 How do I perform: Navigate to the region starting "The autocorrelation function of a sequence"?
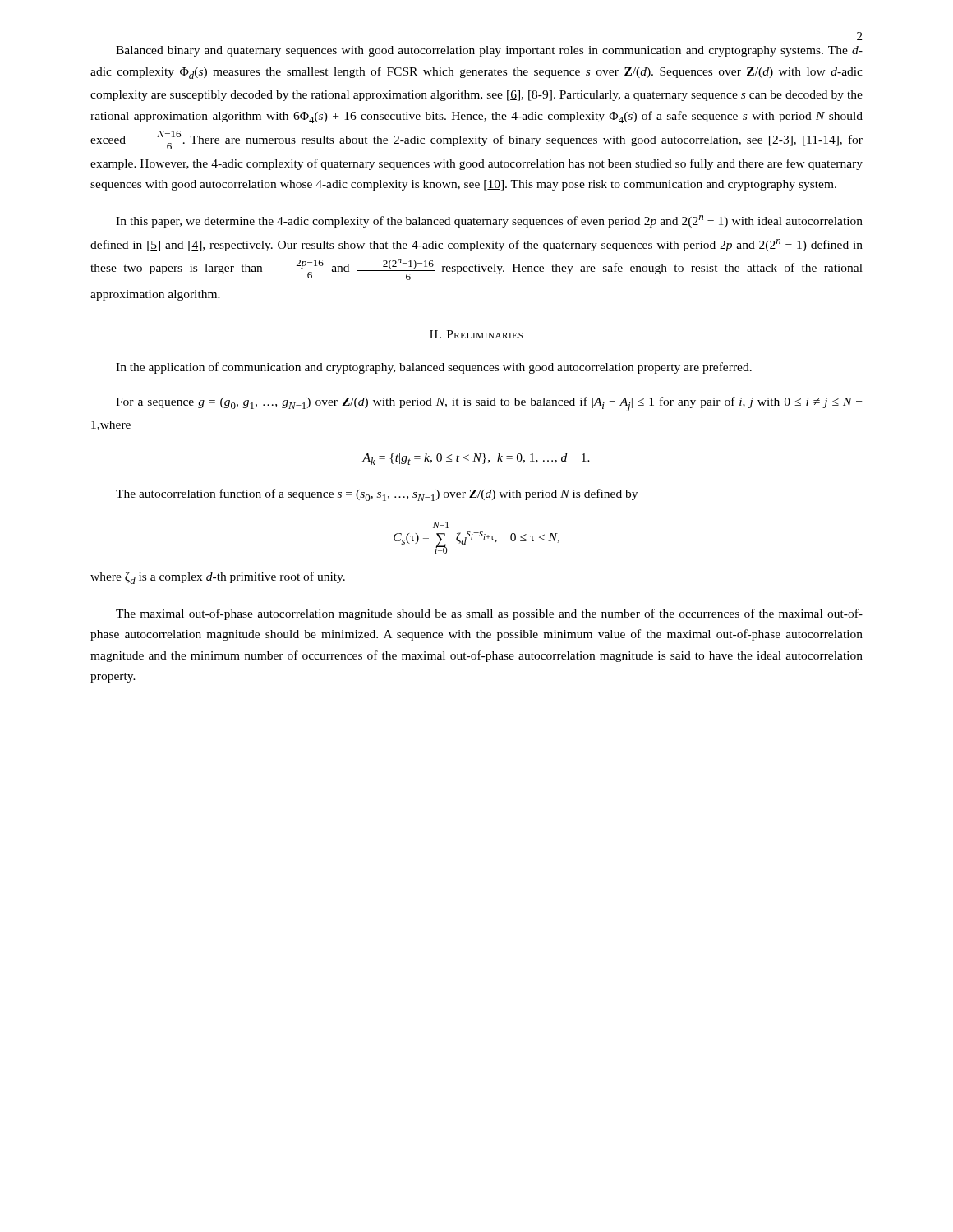pos(476,495)
